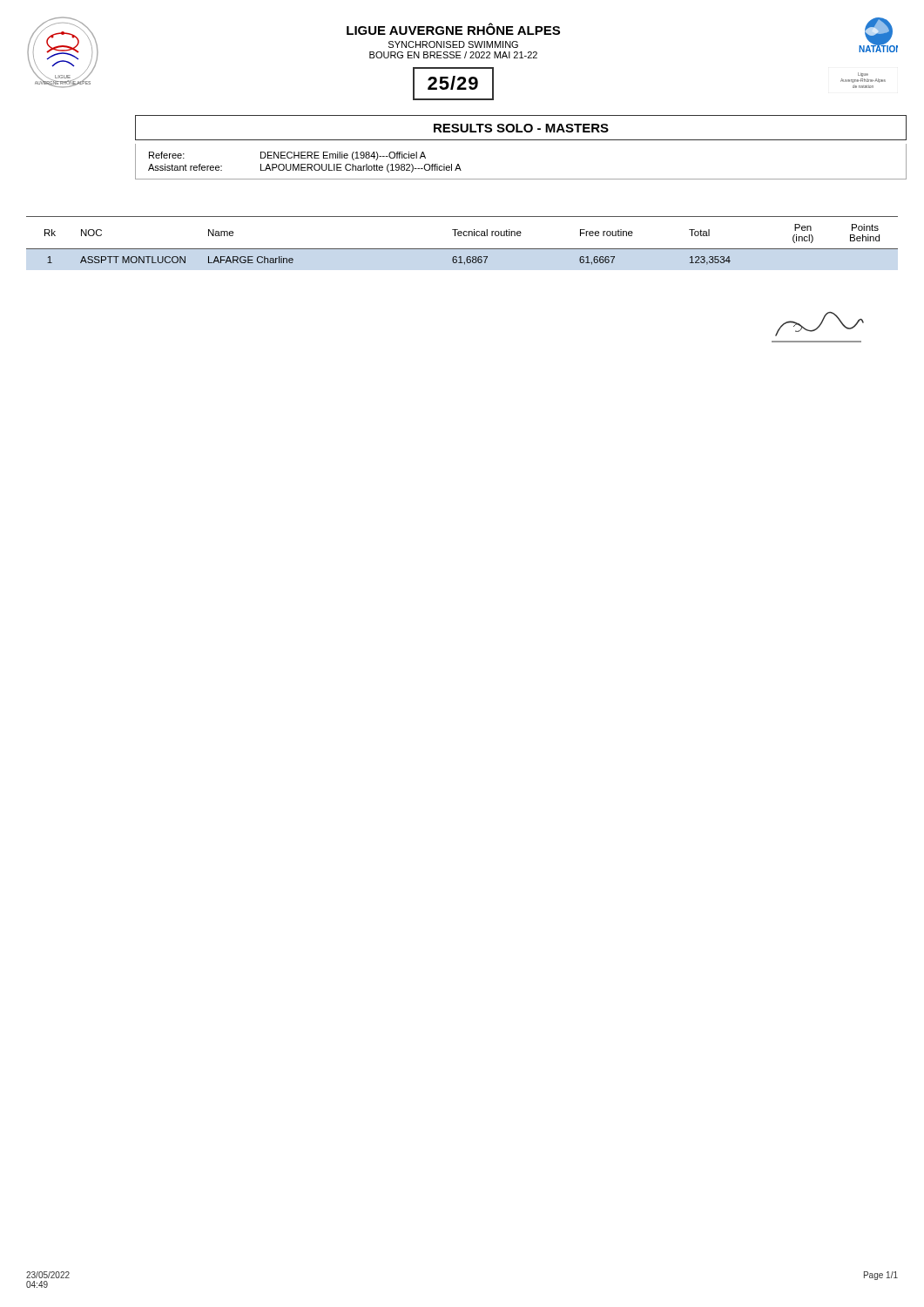Select the passage starting "Referee: DENECHERE Emilie (1984)---Officiel A Assistant referee: LAPOUMEROULIE"
The image size is (924, 1307).
click(x=305, y=161)
